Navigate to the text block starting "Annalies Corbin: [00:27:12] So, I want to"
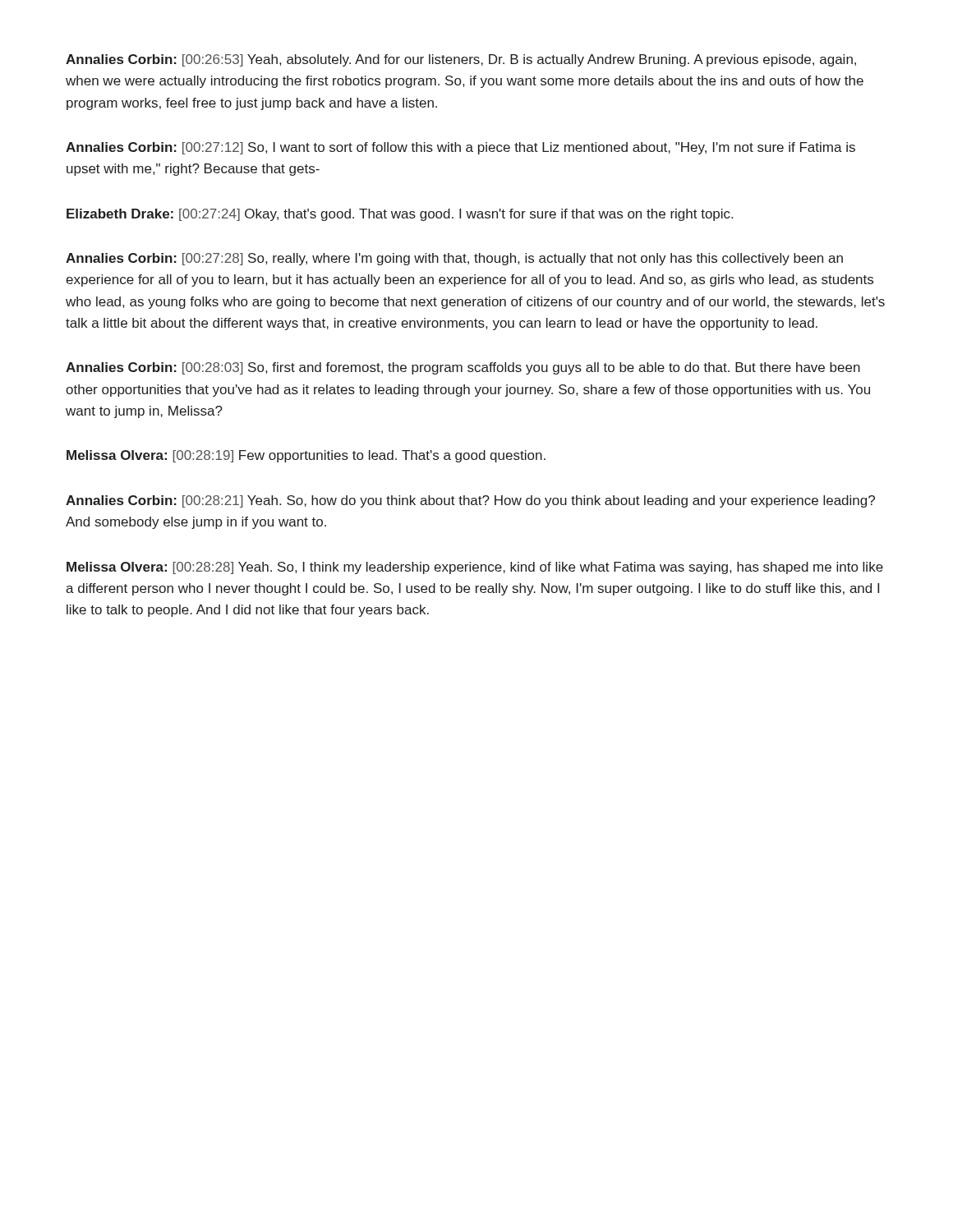 click(476, 159)
